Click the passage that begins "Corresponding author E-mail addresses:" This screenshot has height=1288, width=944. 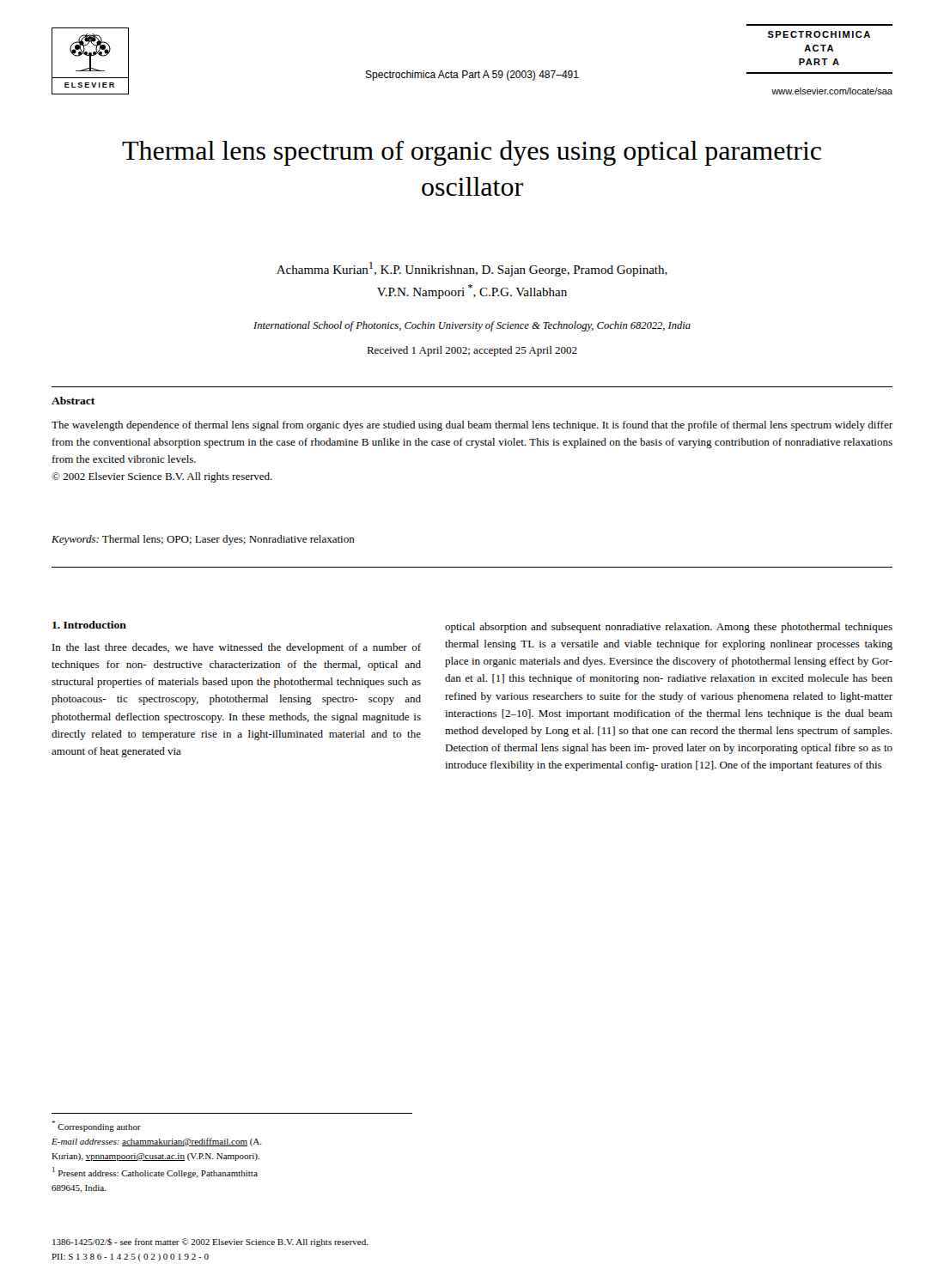232,1156
